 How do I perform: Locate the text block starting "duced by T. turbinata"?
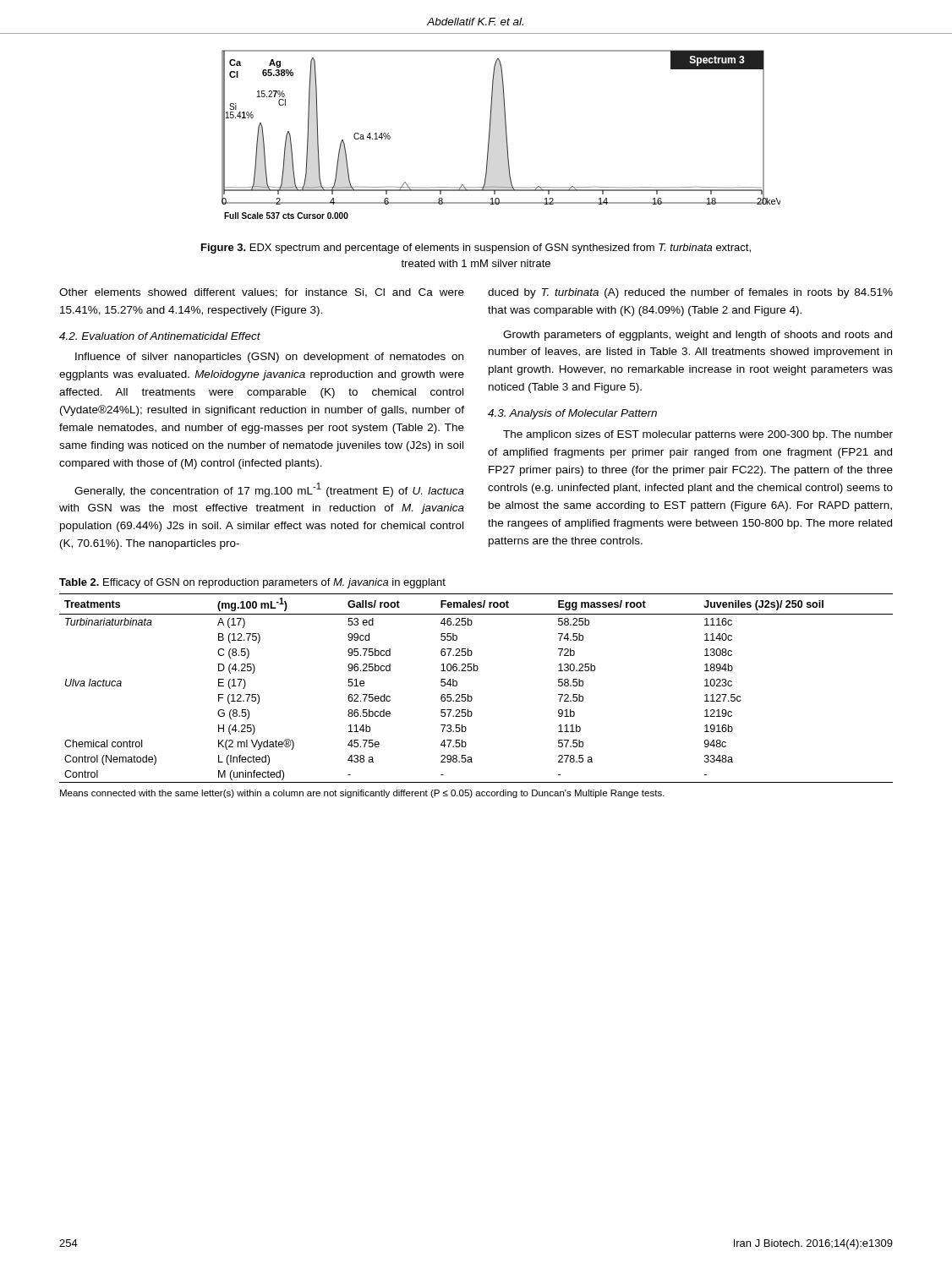[690, 340]
